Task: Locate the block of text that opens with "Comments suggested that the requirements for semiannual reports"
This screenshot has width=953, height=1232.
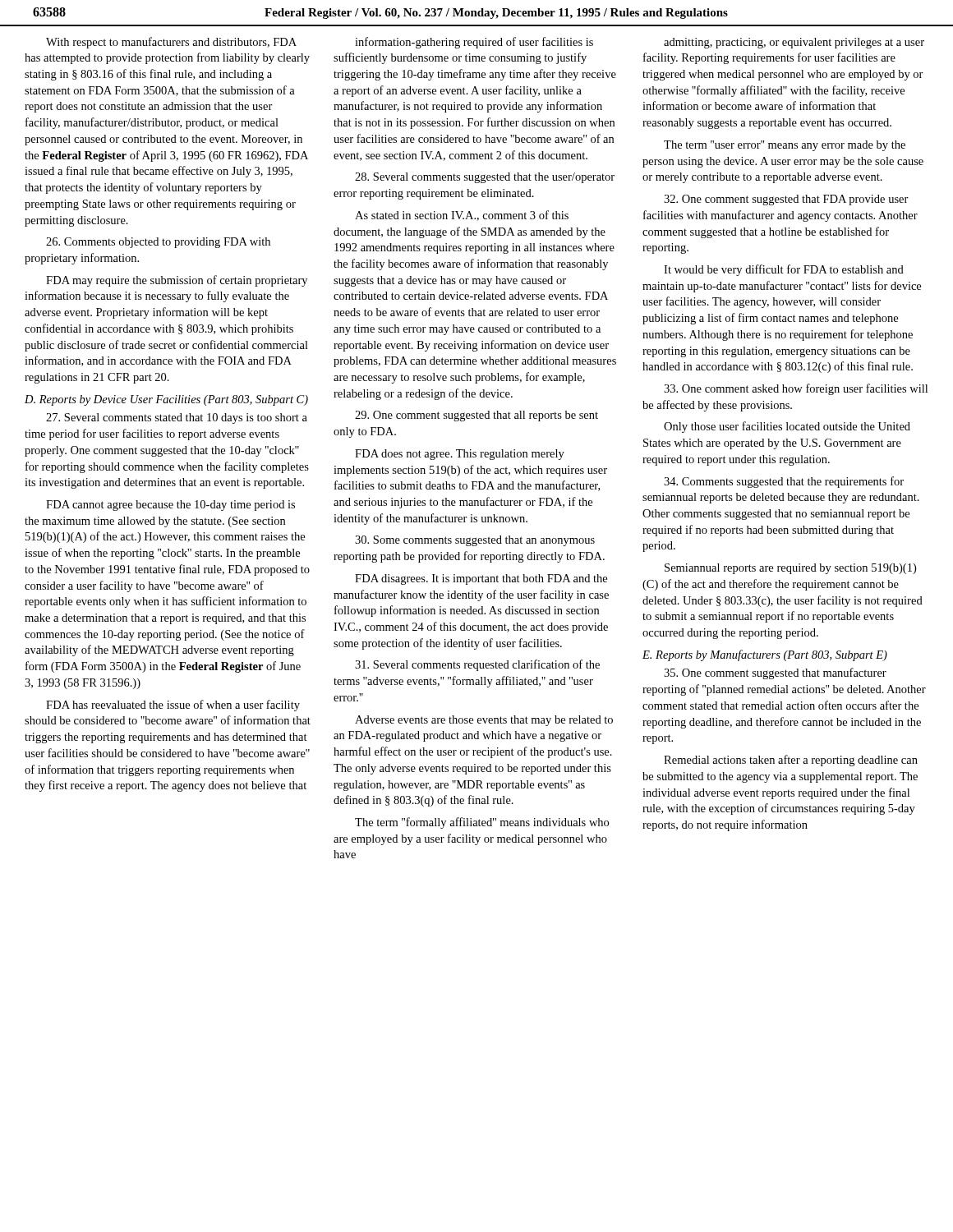Action: pyautogui.click(x=785, y=514)
